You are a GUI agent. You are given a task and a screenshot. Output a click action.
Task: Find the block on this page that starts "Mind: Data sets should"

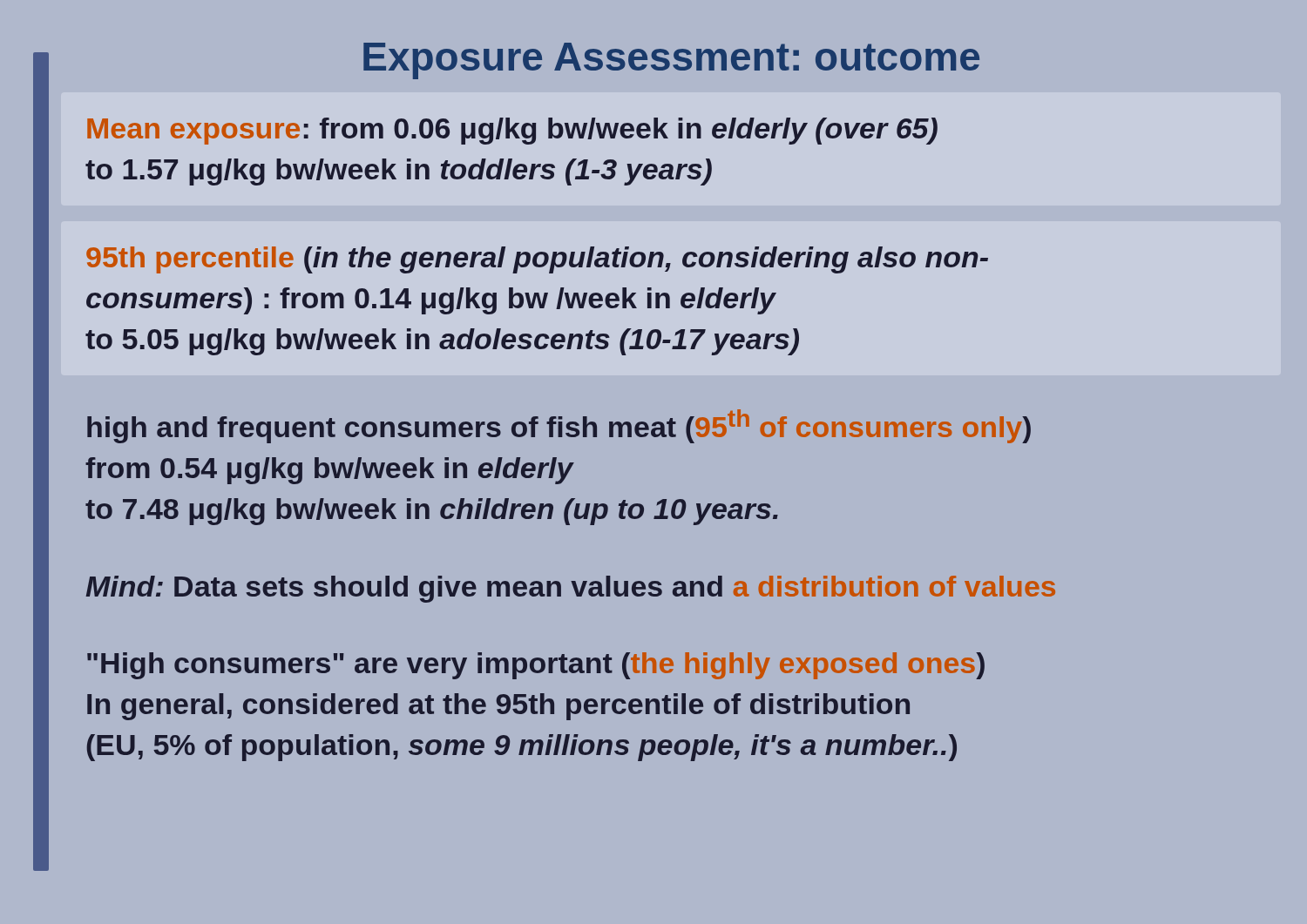tap(571, 586)
